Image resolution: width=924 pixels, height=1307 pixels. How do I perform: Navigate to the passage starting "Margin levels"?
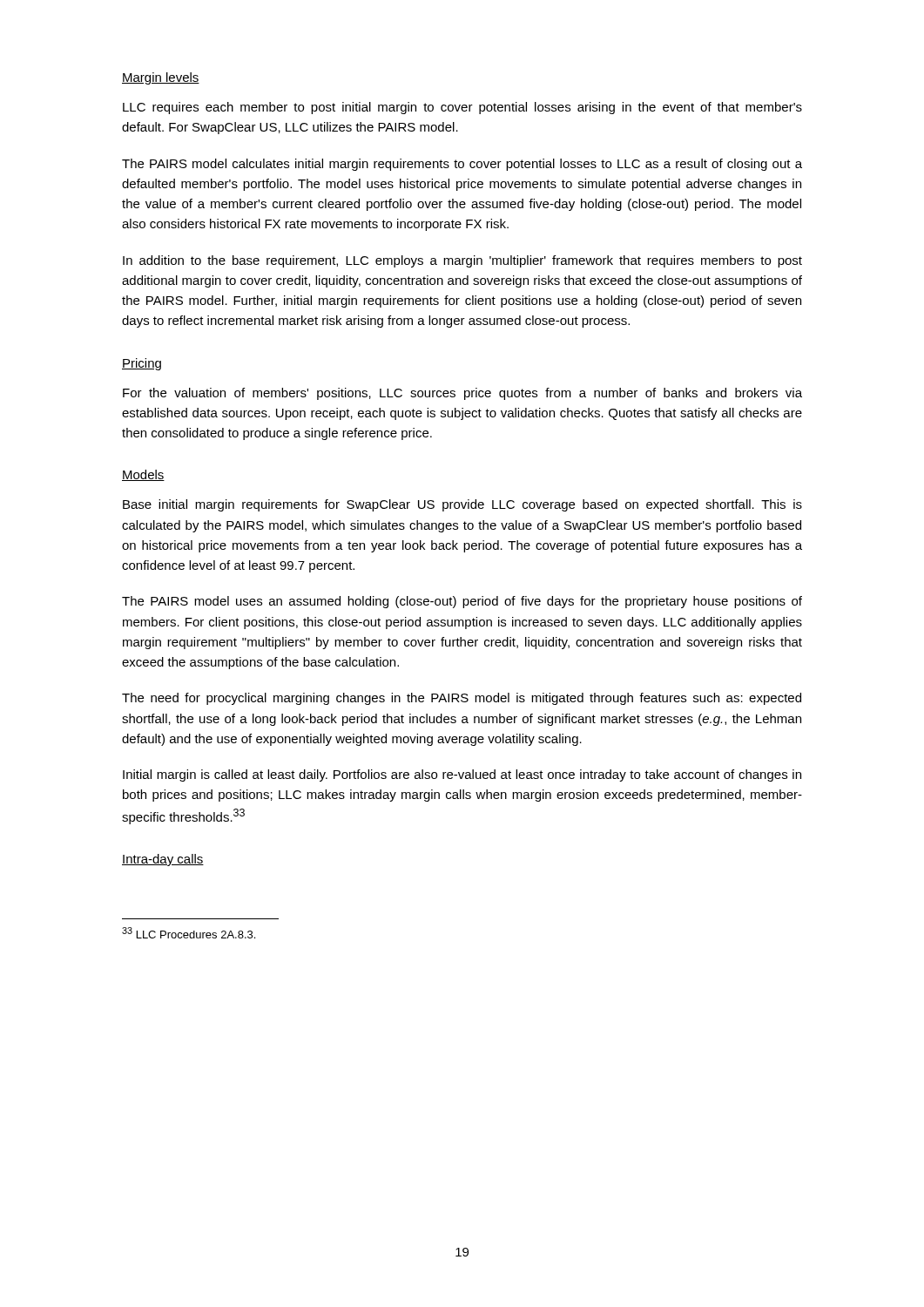[160, 77]
